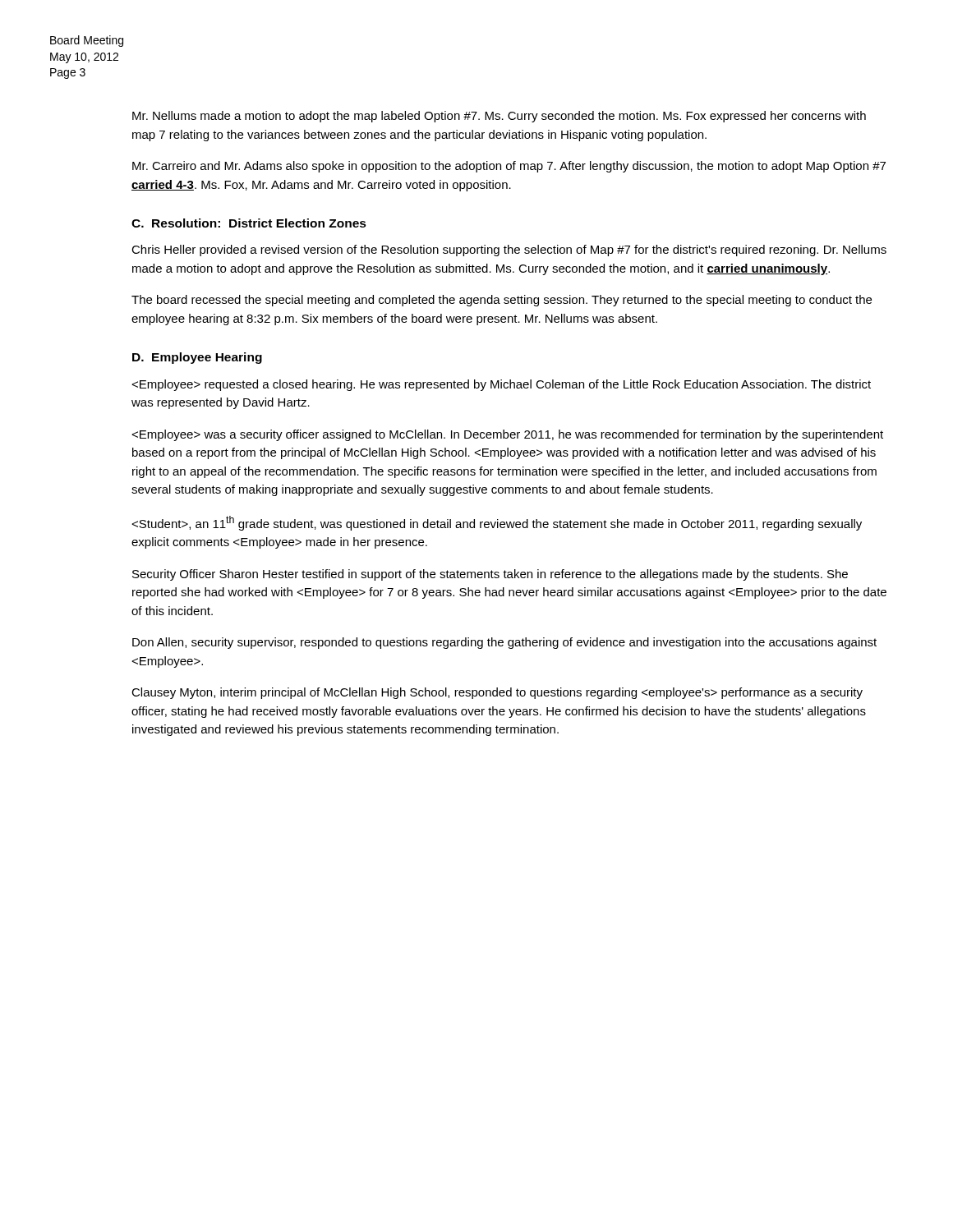Point to the block starting "D. Employee Hearing"
Image resolution: width=953 pixels, height=1232 pixels.
tap(197, 357)
